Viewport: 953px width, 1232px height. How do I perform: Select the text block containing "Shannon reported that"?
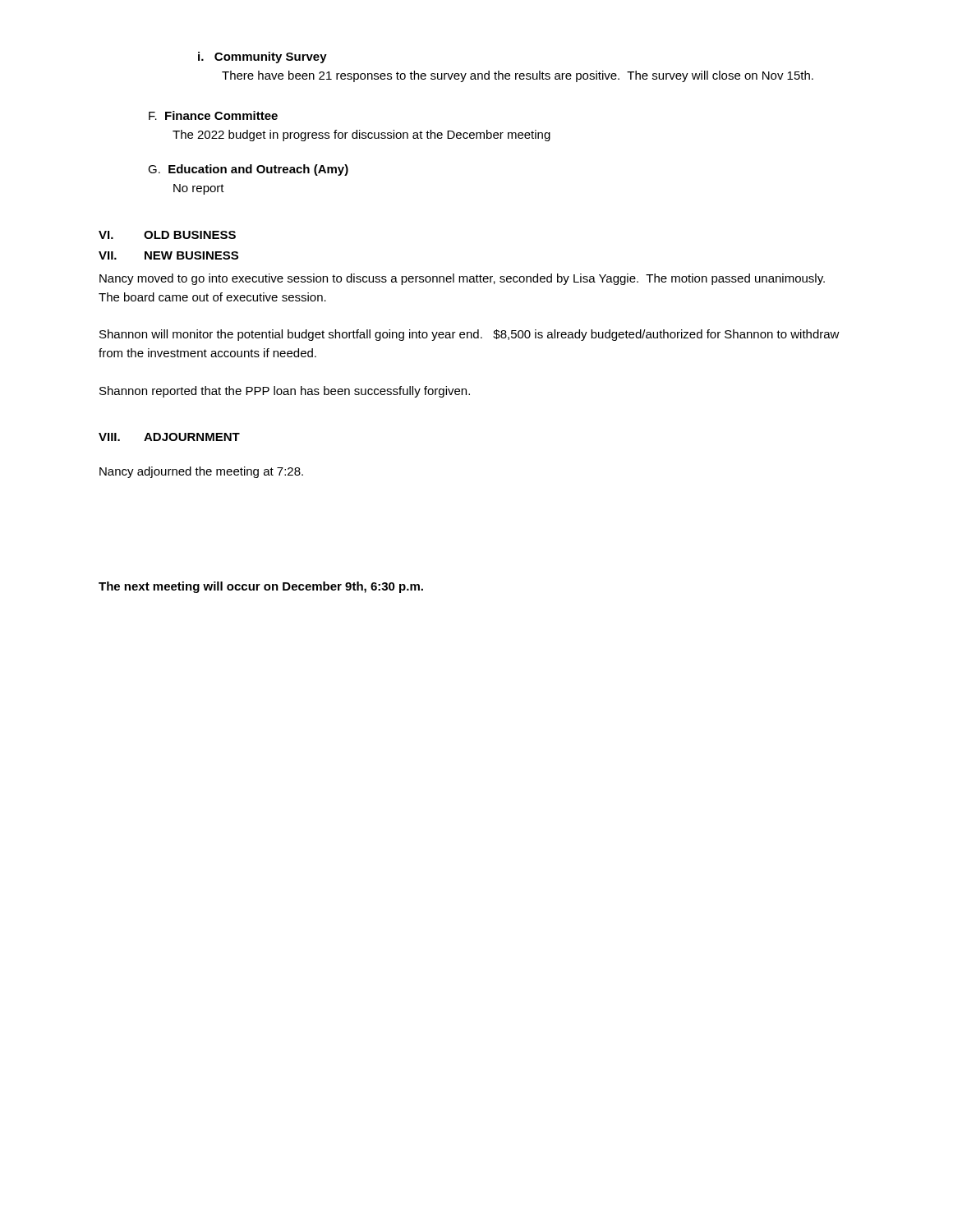(285, 390)
